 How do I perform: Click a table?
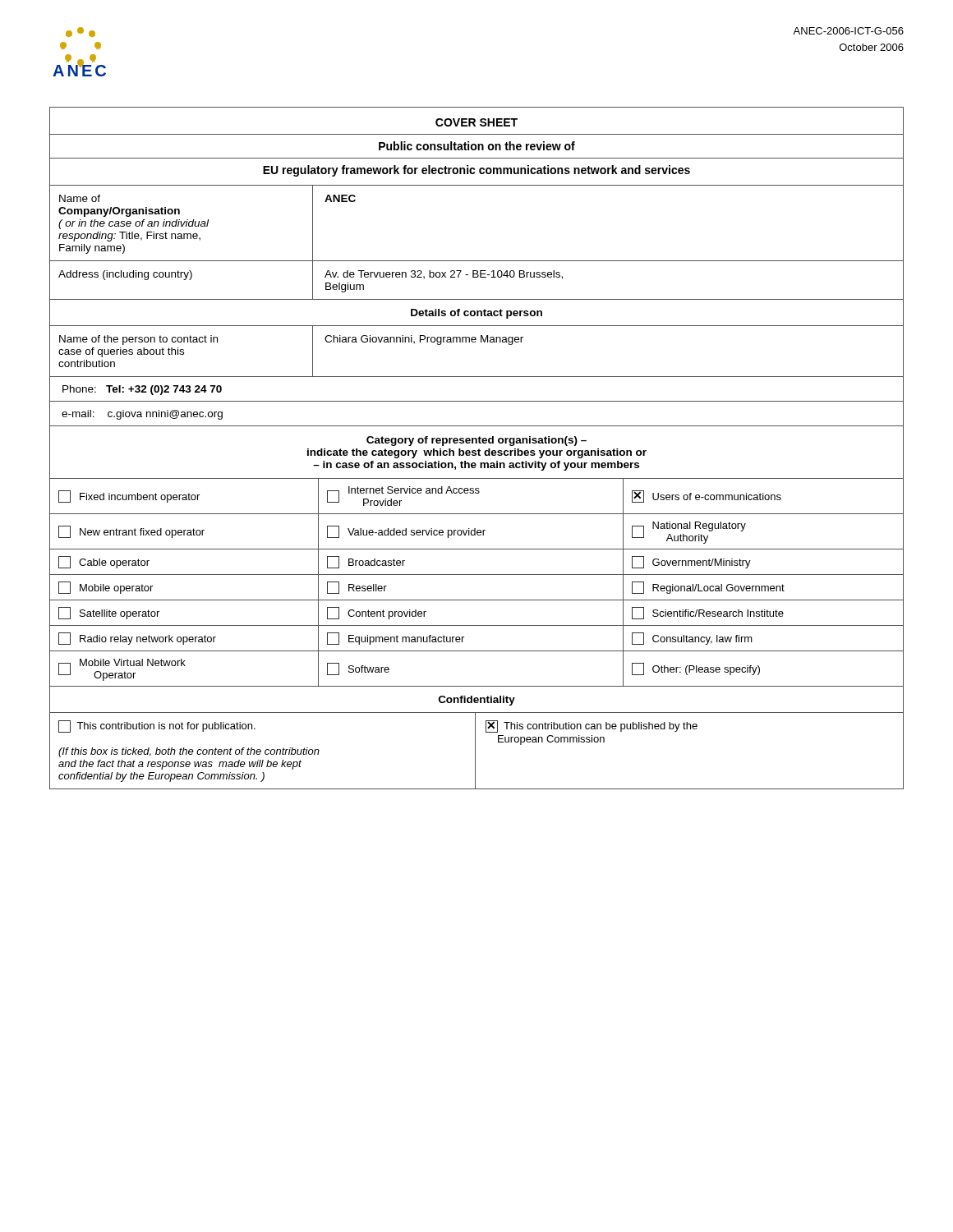[476, 448]
